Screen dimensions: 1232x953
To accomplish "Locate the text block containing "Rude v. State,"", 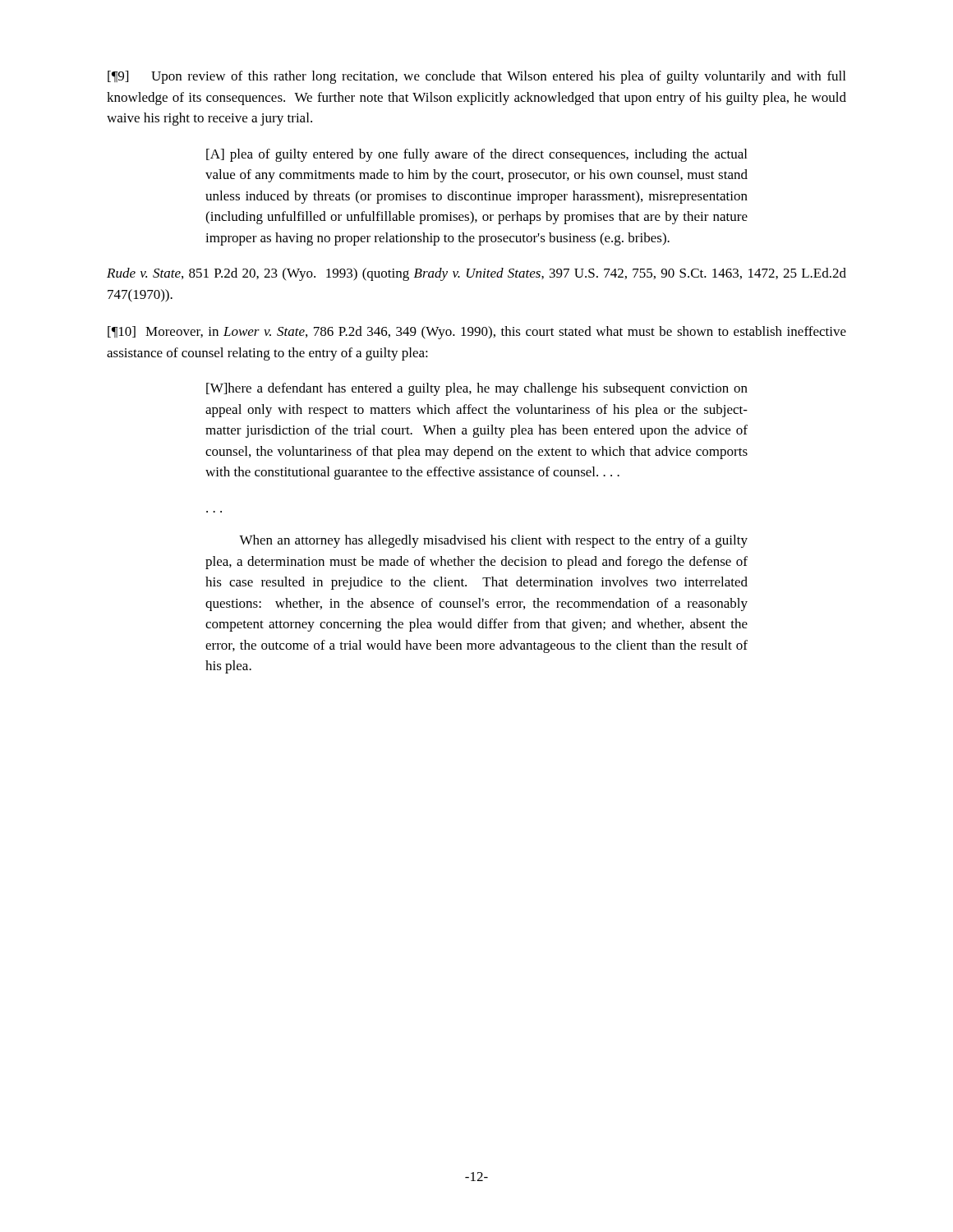I will [476, 284].
